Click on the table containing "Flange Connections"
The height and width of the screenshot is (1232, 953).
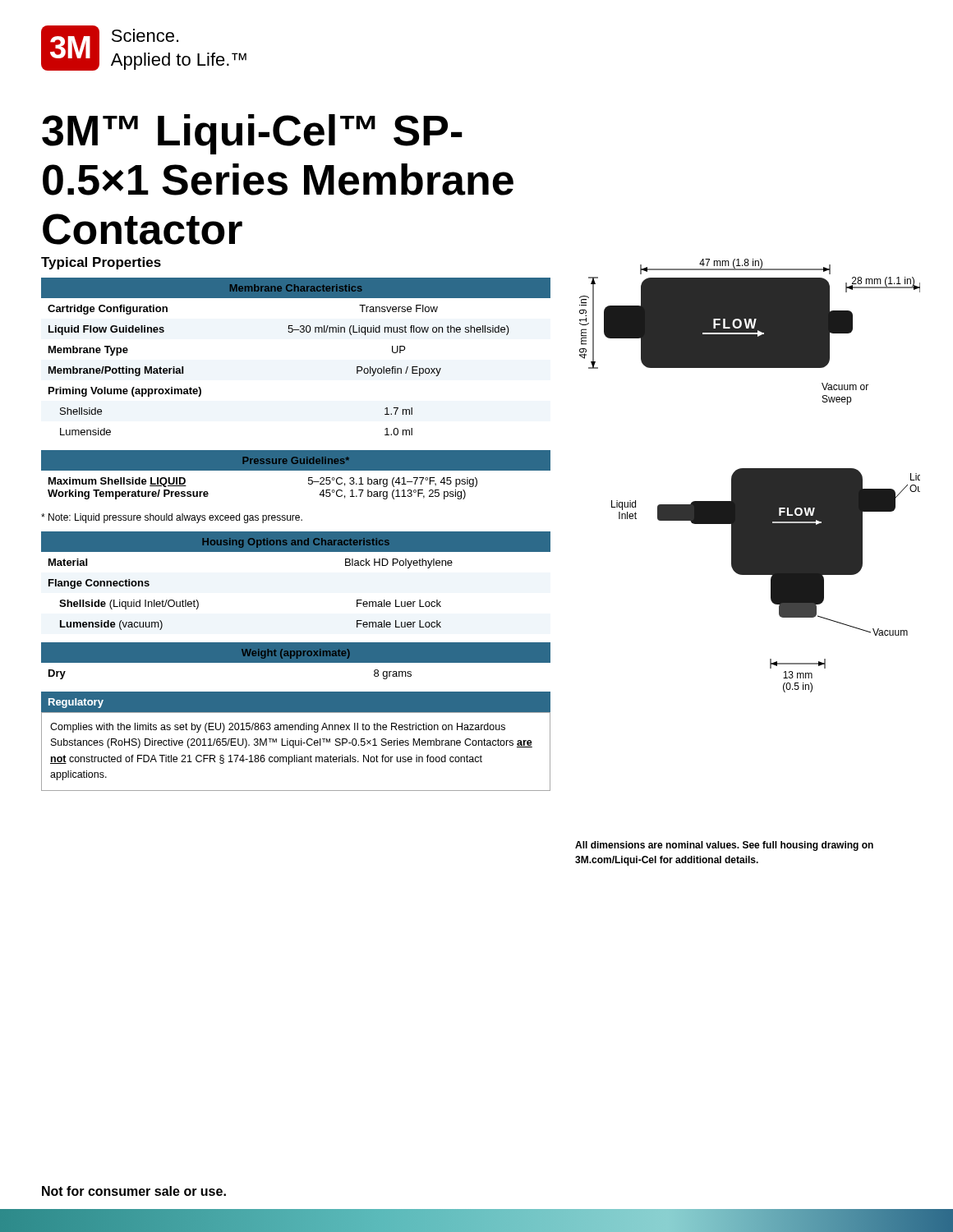296,583
